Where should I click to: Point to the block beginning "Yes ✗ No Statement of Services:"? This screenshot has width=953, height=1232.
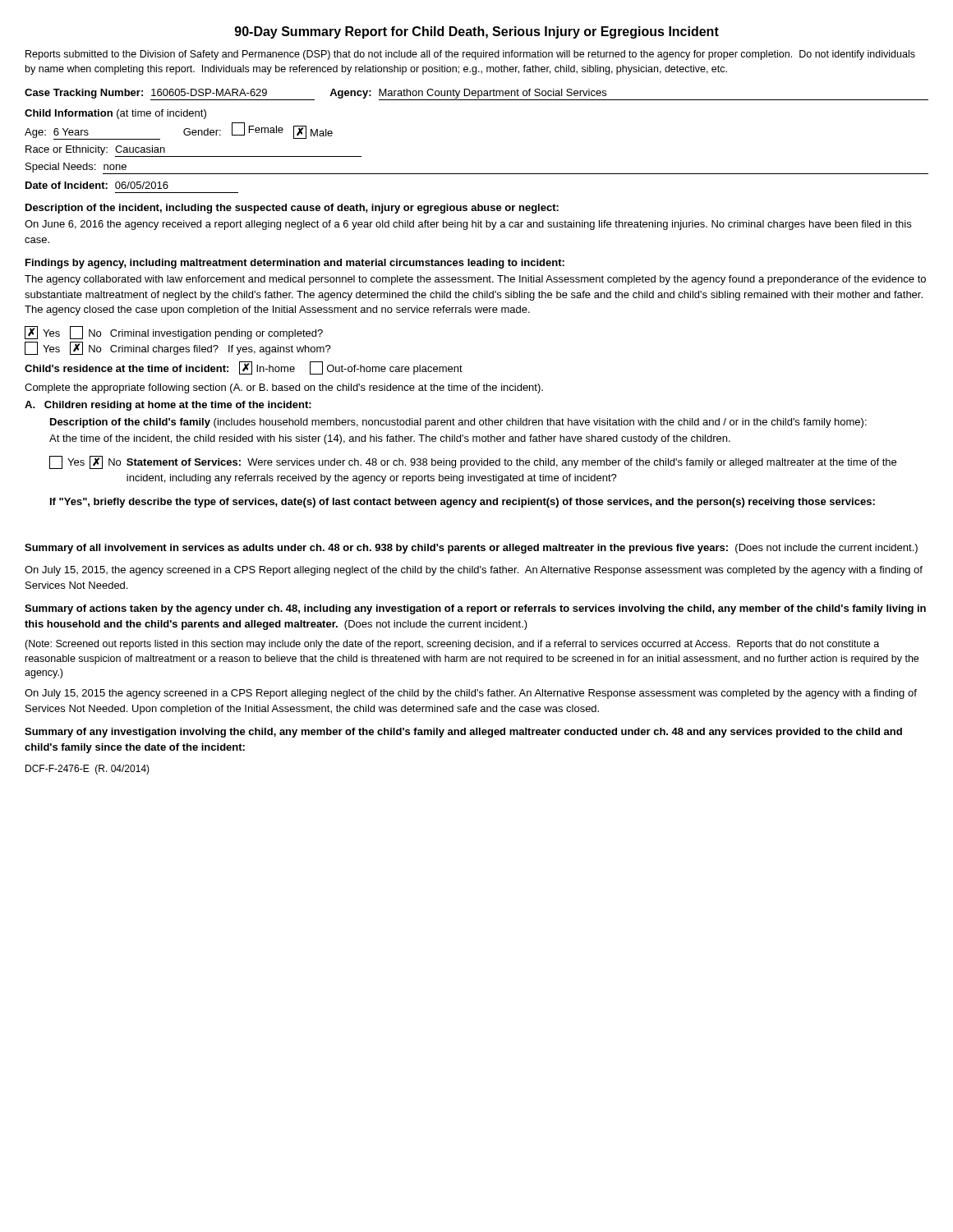coord(489,471)
